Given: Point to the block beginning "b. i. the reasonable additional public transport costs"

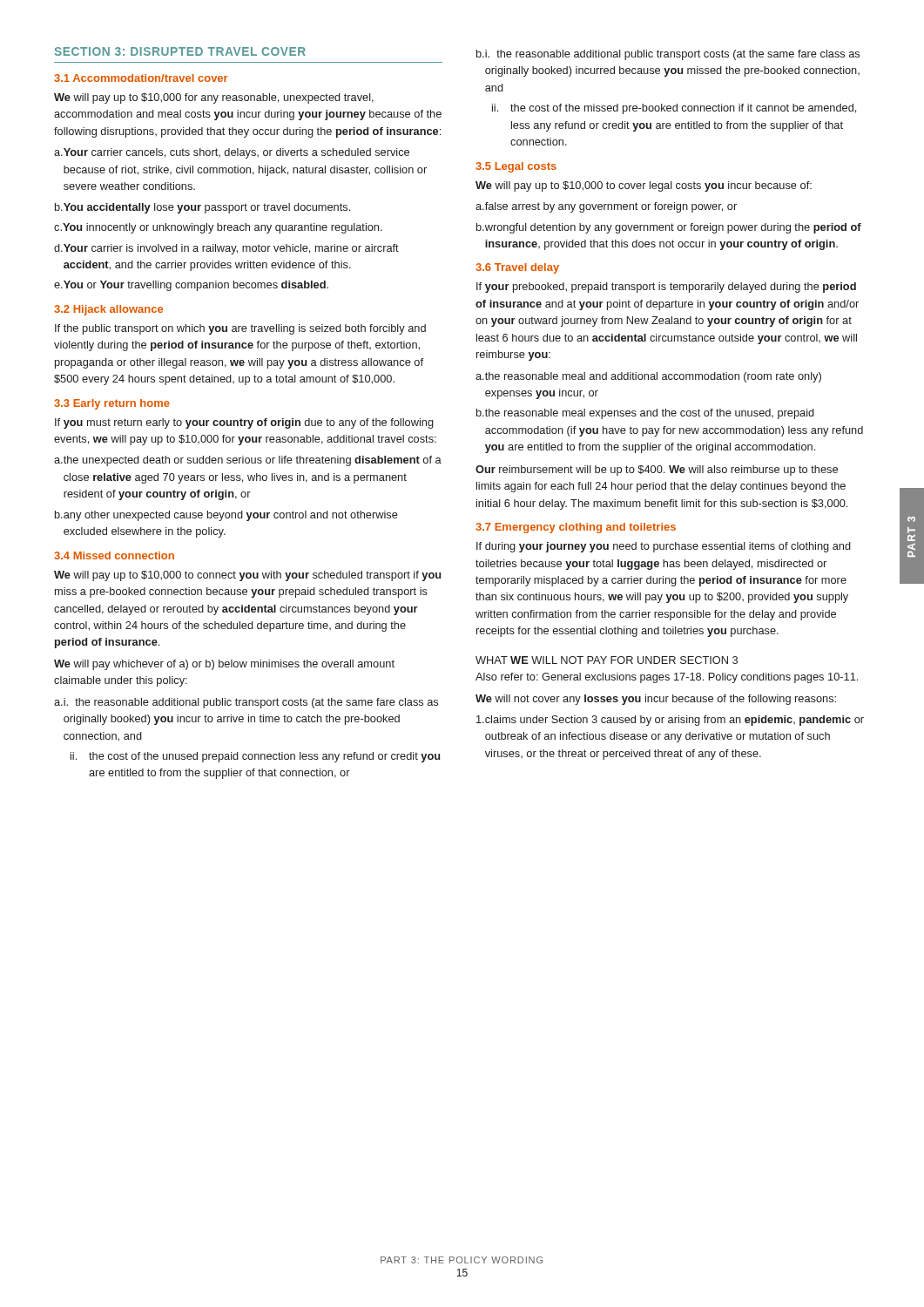Looking at the screenshot, I should [670, 71].
